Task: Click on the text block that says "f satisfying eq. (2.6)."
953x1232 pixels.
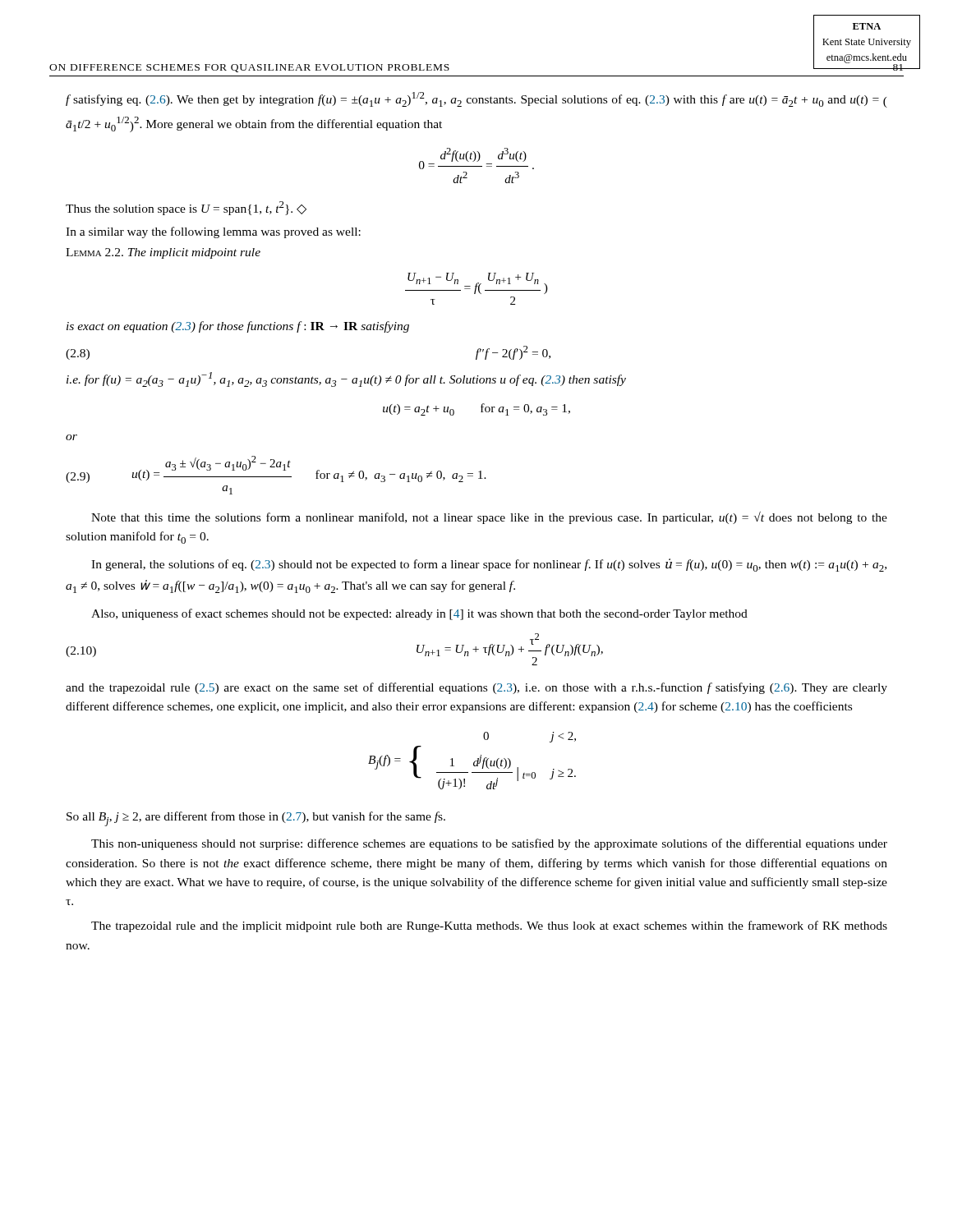Action: click(x=476, y=112)
